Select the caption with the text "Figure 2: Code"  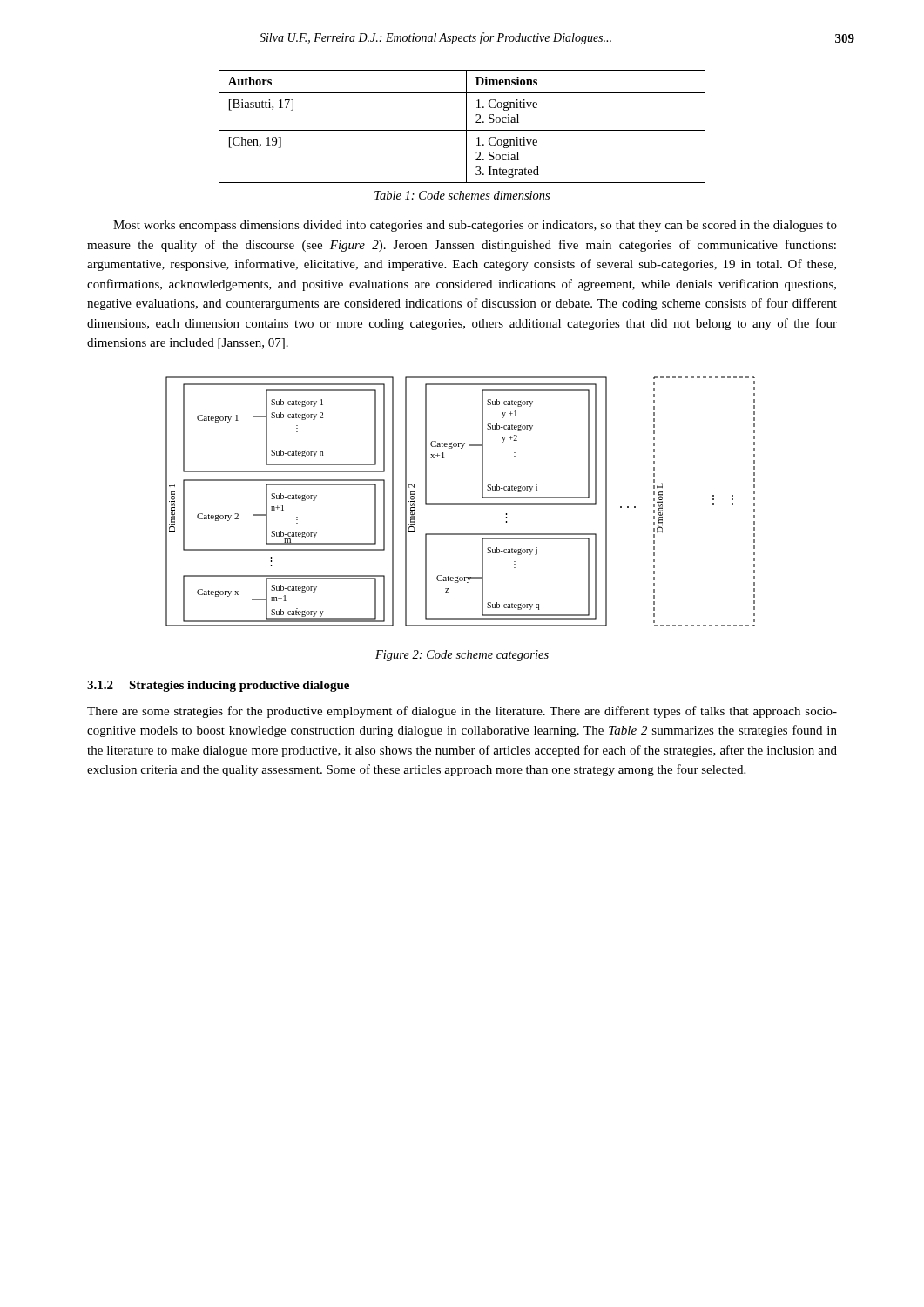click(462, 654)
